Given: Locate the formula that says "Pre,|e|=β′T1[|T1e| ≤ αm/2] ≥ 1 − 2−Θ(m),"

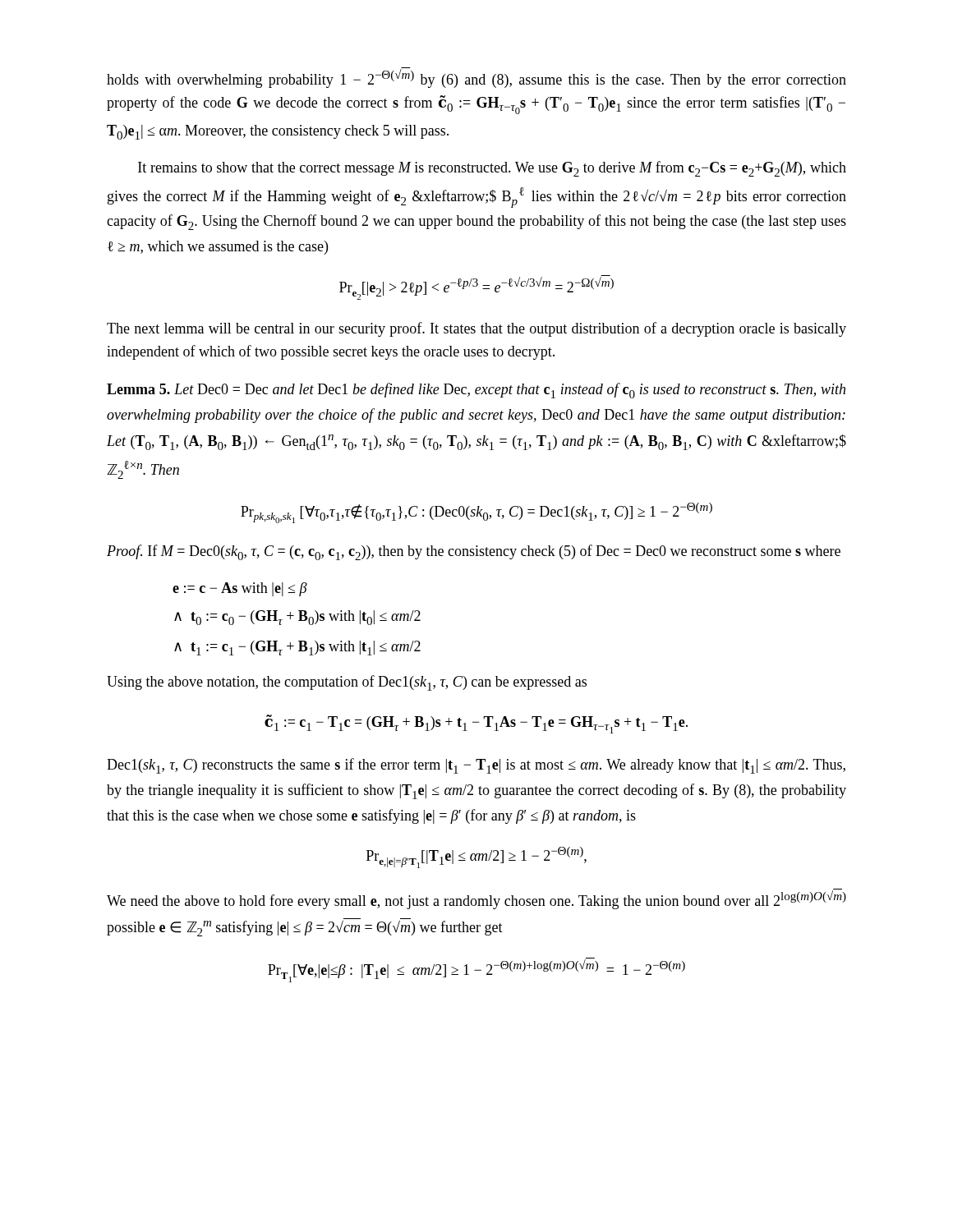Looking at the screenshot, I should point(476,857).
